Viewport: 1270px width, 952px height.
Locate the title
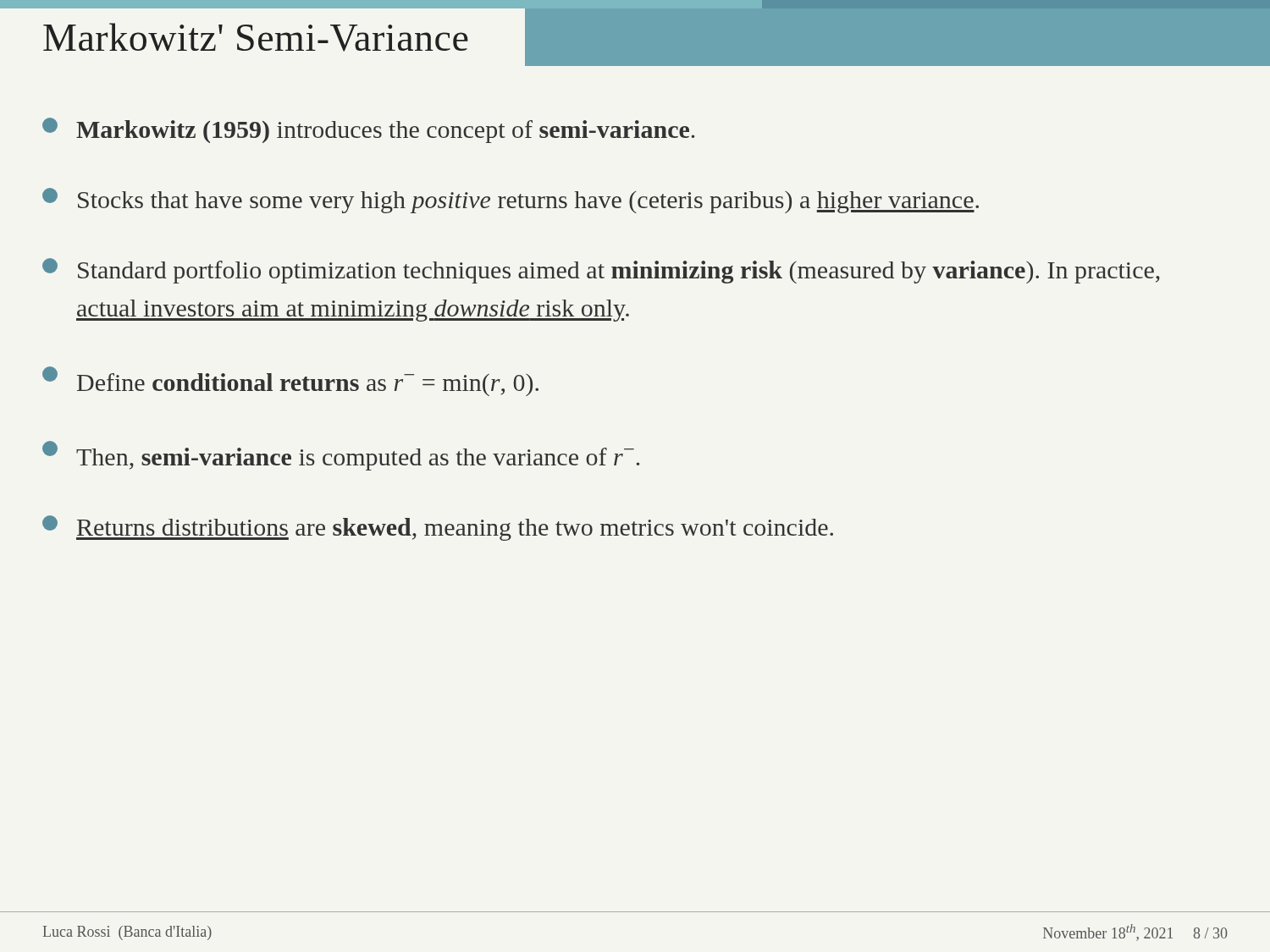pos(256,38)
